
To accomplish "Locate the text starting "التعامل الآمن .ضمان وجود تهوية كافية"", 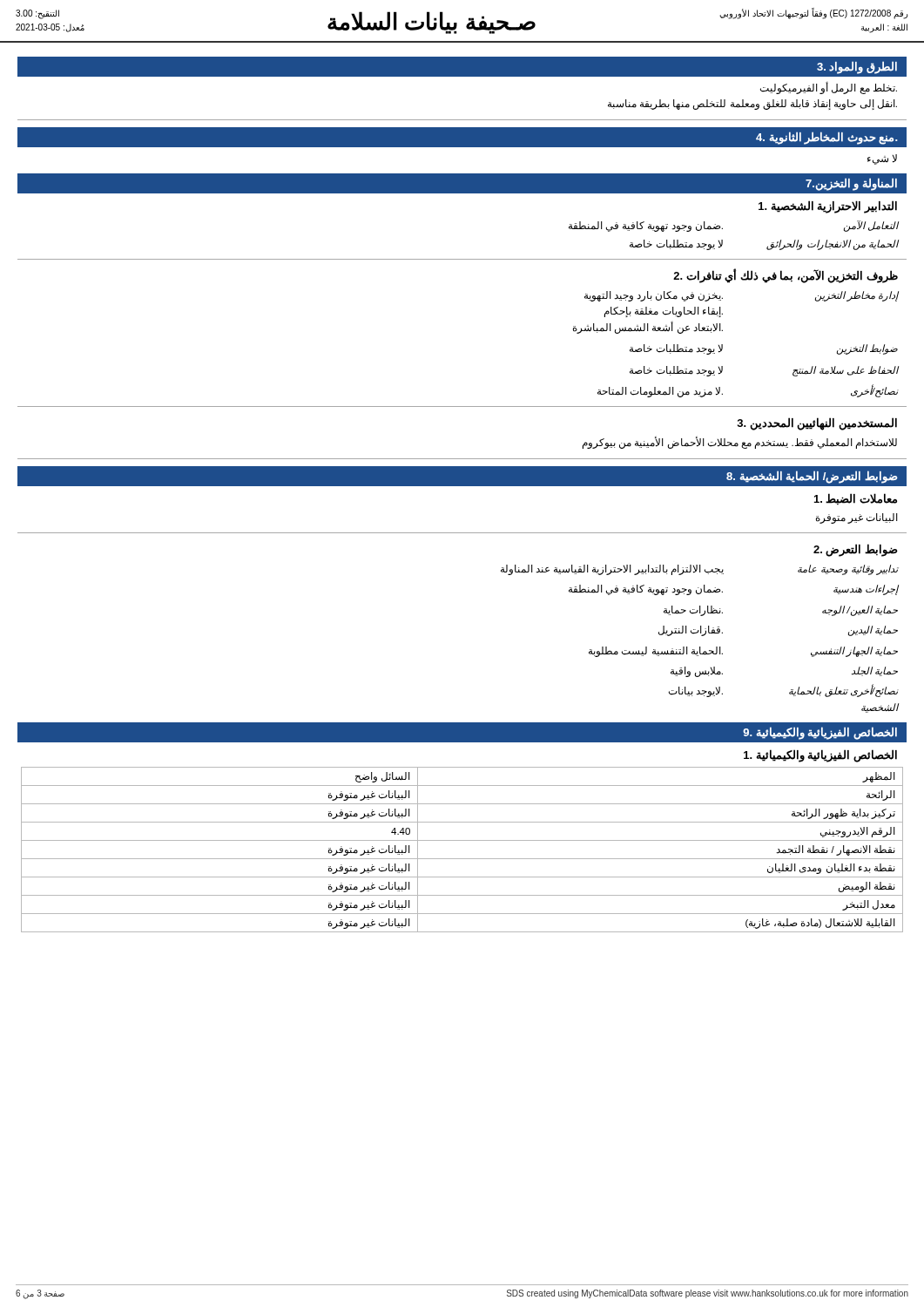I will [x=874, y=226].
